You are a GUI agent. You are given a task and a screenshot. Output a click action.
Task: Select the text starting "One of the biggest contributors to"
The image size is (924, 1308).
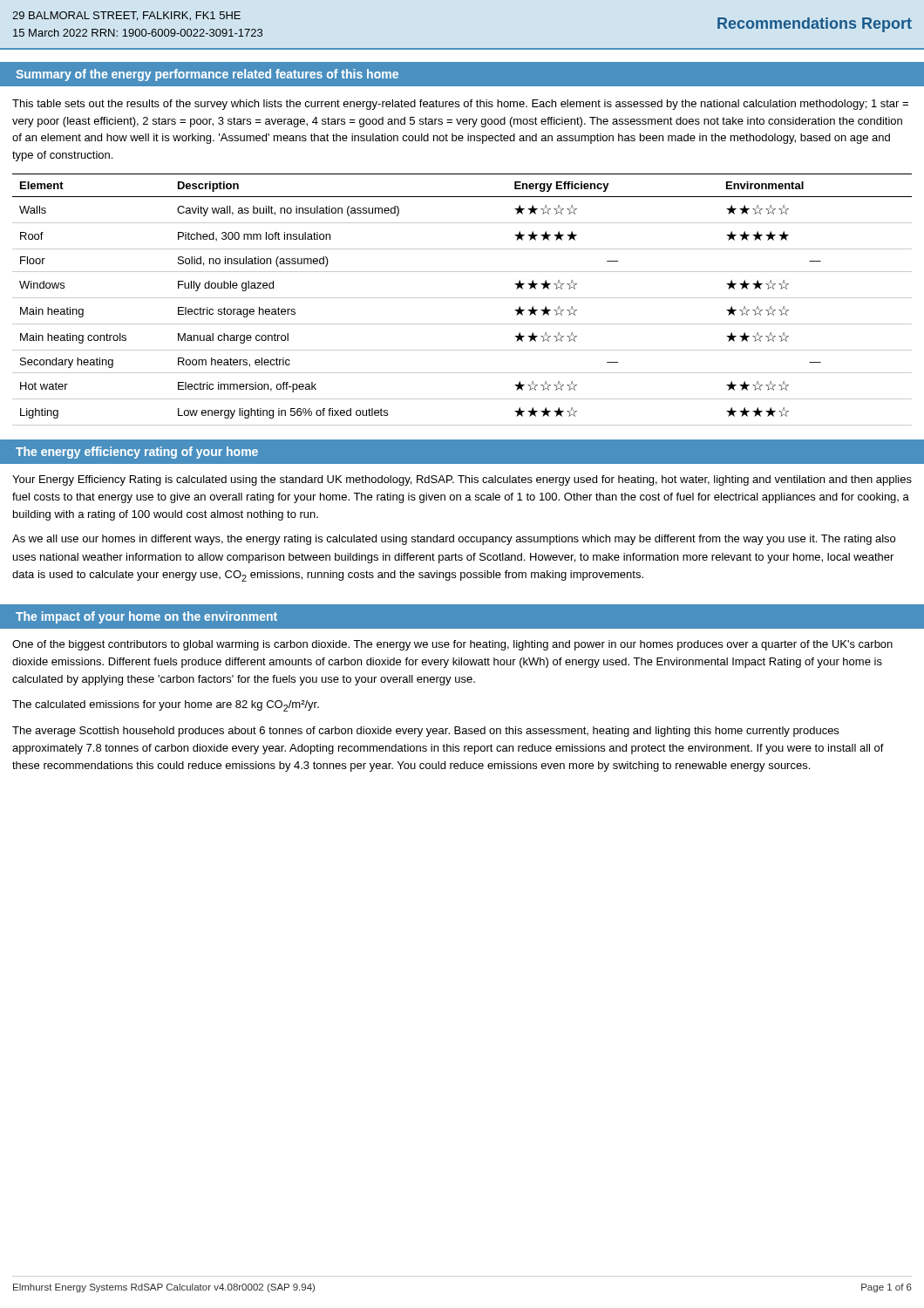[453, 662]
